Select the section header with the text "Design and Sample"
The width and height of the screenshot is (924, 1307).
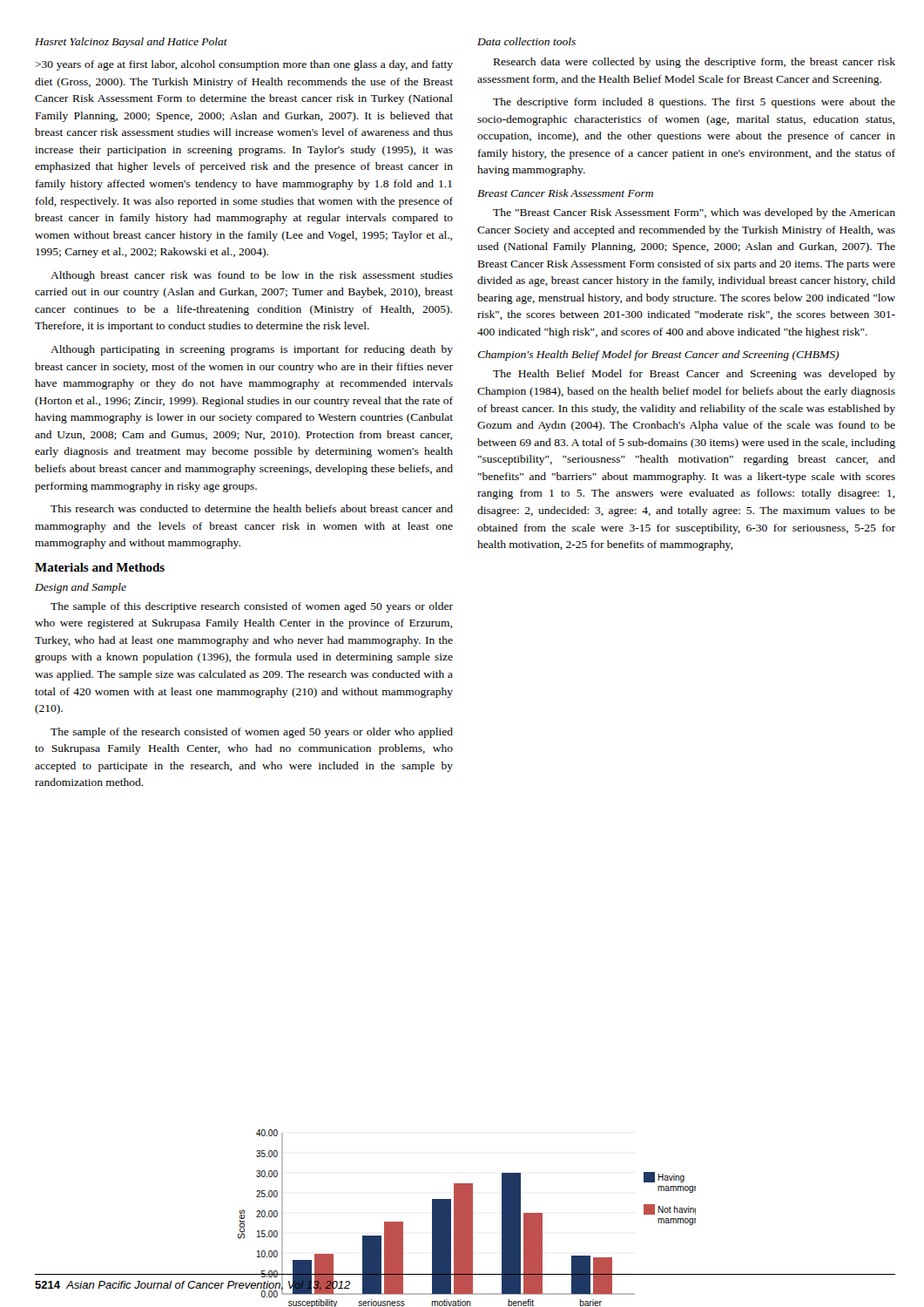81,587
